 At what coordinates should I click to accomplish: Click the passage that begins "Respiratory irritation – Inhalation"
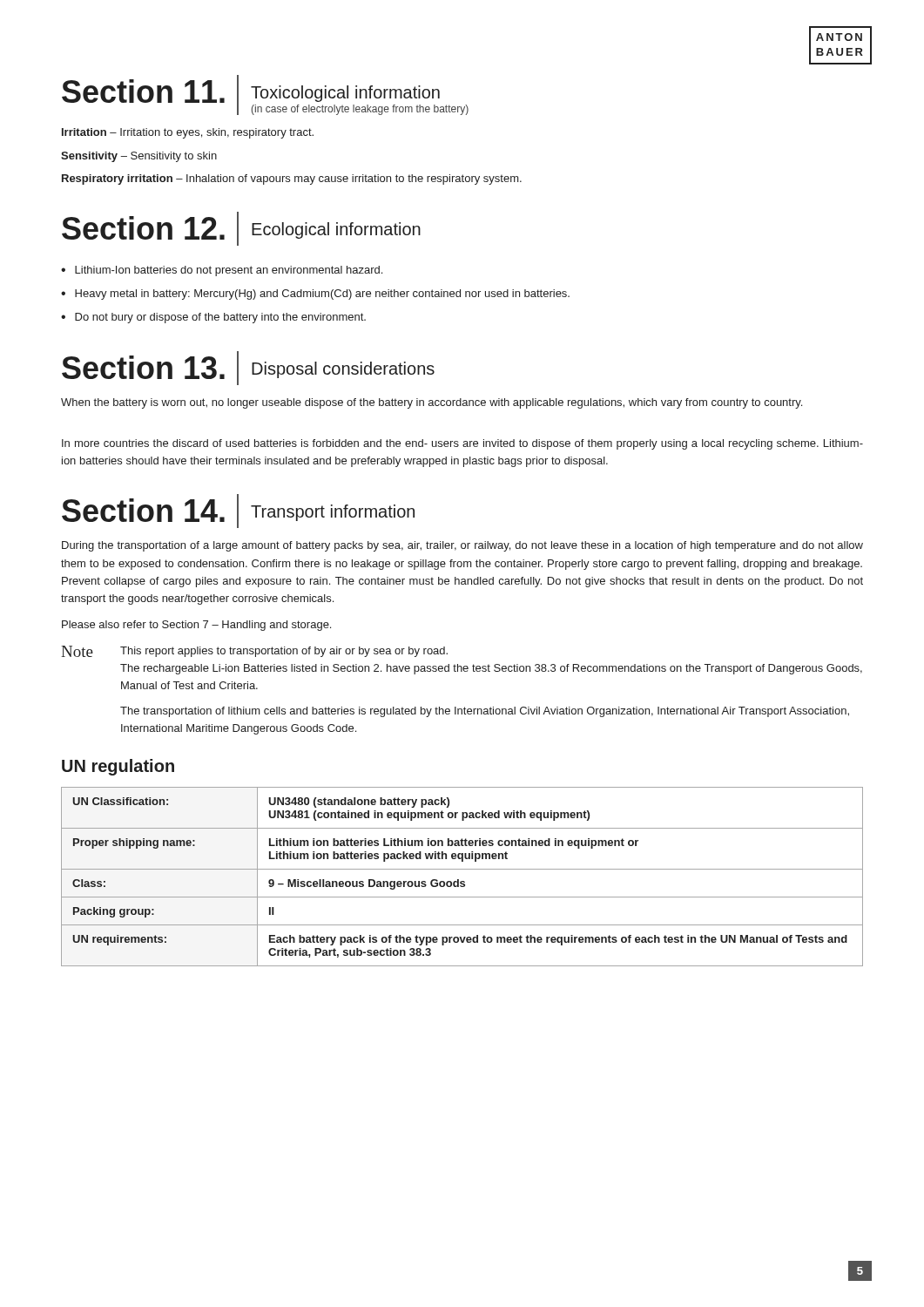coord(292,178)
